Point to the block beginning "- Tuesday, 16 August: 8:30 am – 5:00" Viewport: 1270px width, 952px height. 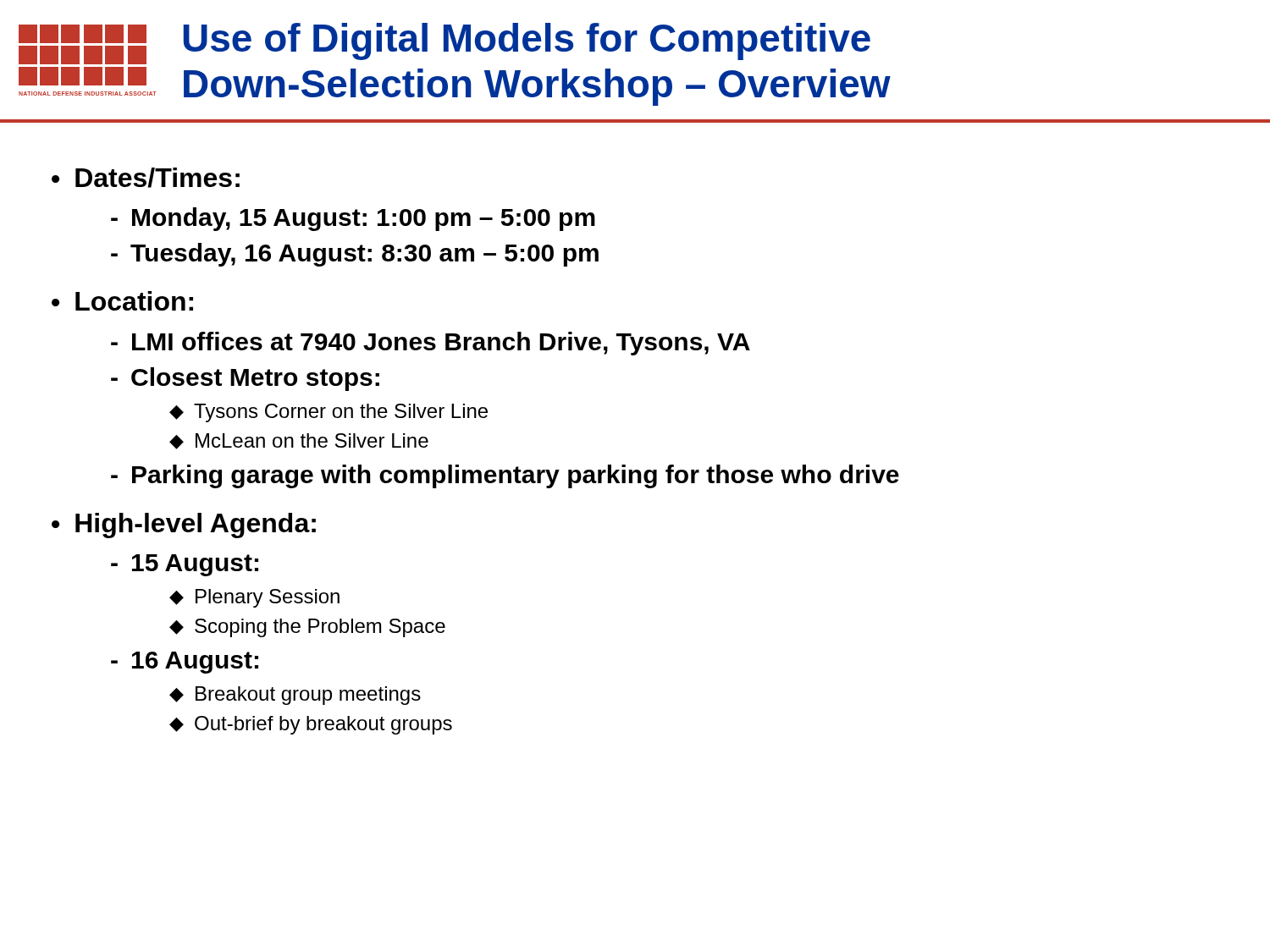355,253
